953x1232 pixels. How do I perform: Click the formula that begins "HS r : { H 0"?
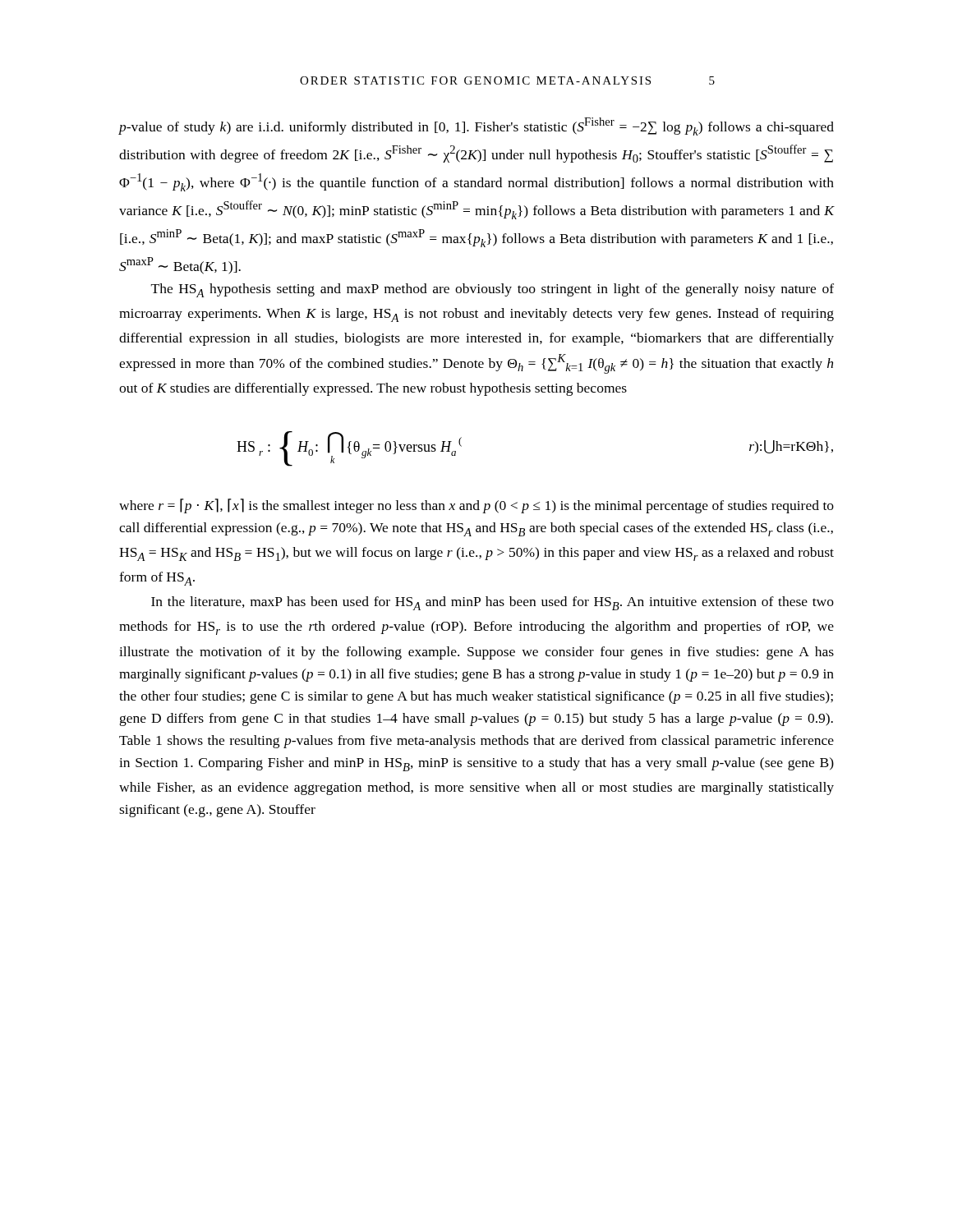[x=330, y=449]
